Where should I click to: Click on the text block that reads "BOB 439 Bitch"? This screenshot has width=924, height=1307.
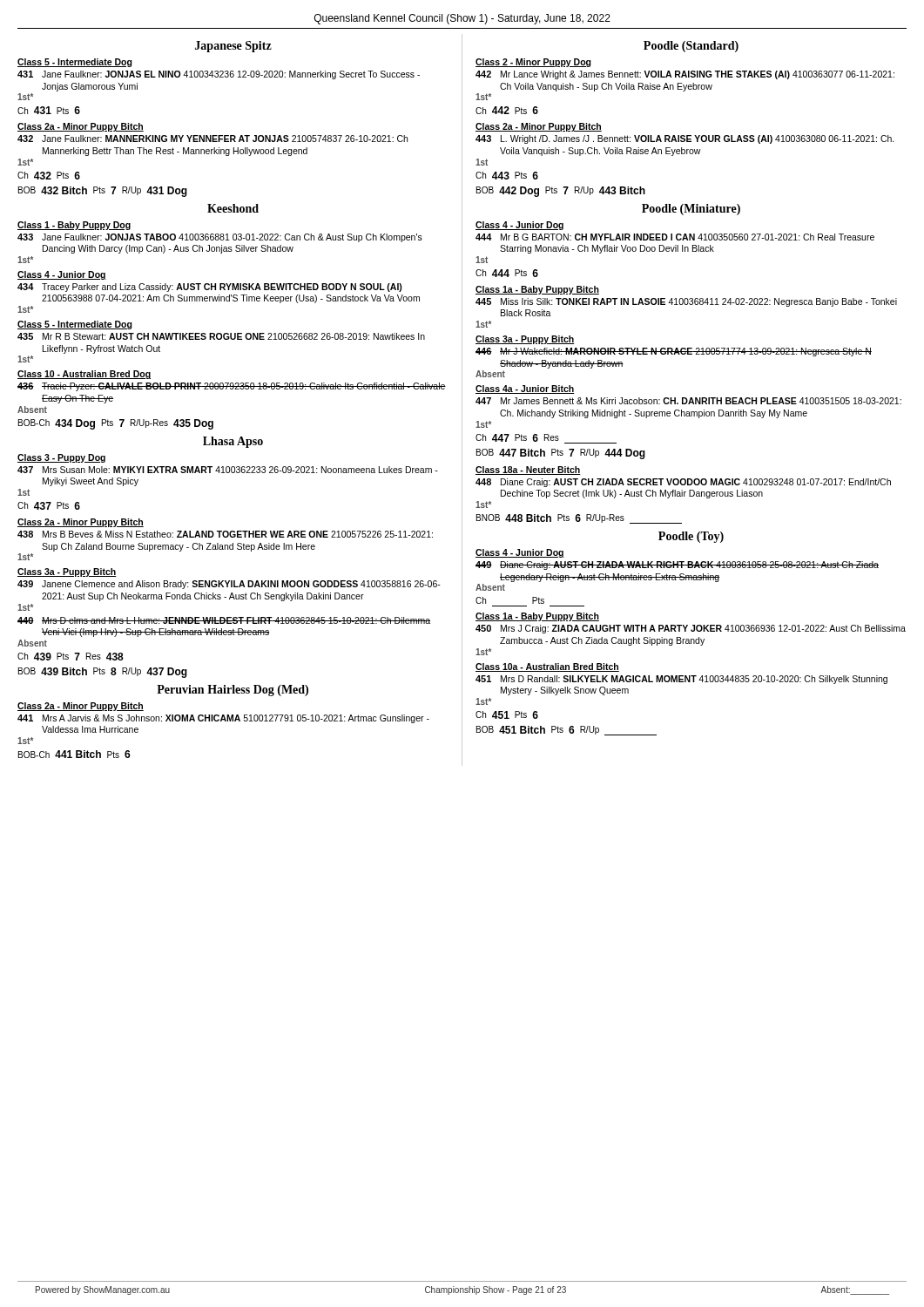pyautogui.click(x=102, y=672)
